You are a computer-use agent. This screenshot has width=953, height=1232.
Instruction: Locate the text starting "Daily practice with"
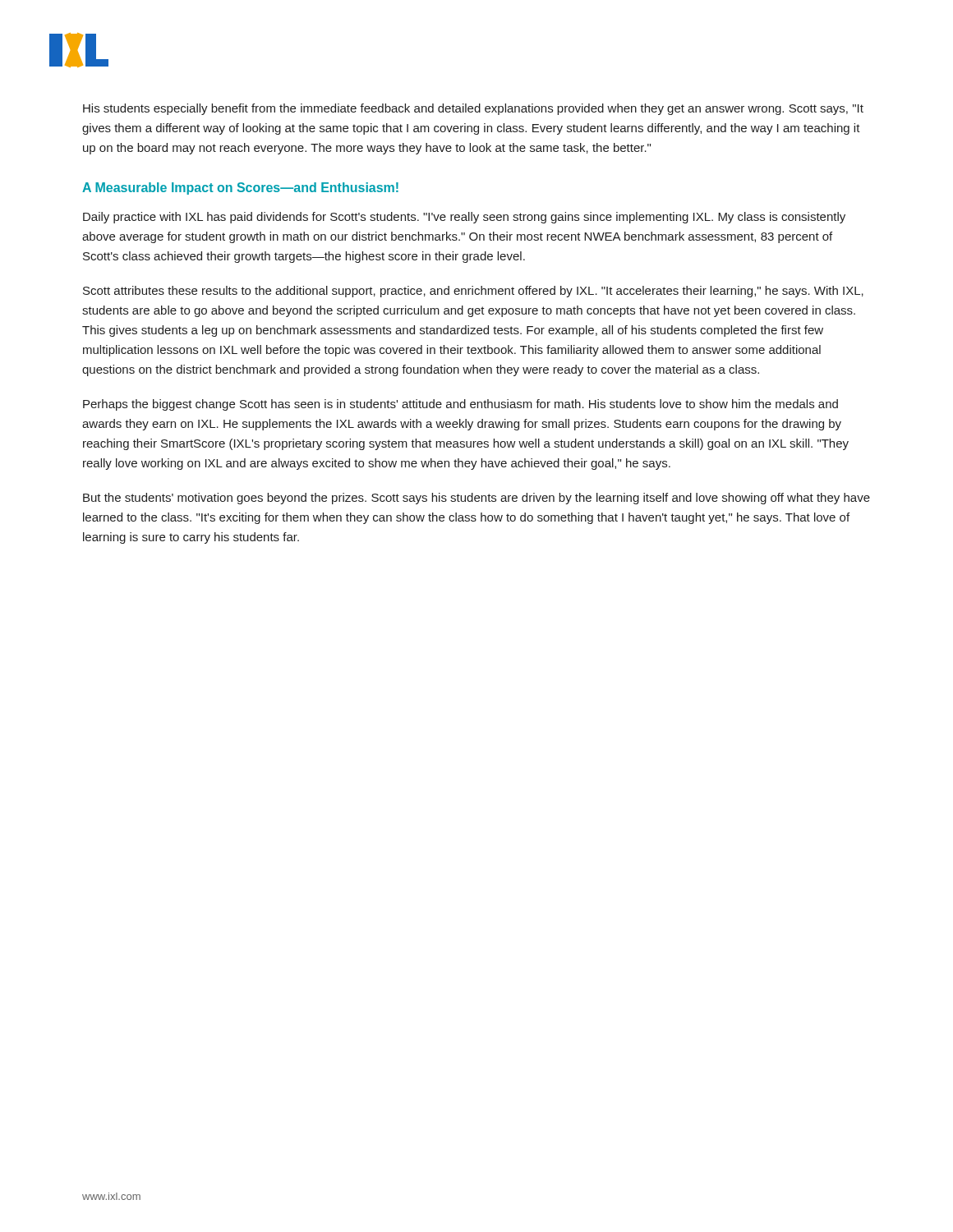[x=464, y=236]
